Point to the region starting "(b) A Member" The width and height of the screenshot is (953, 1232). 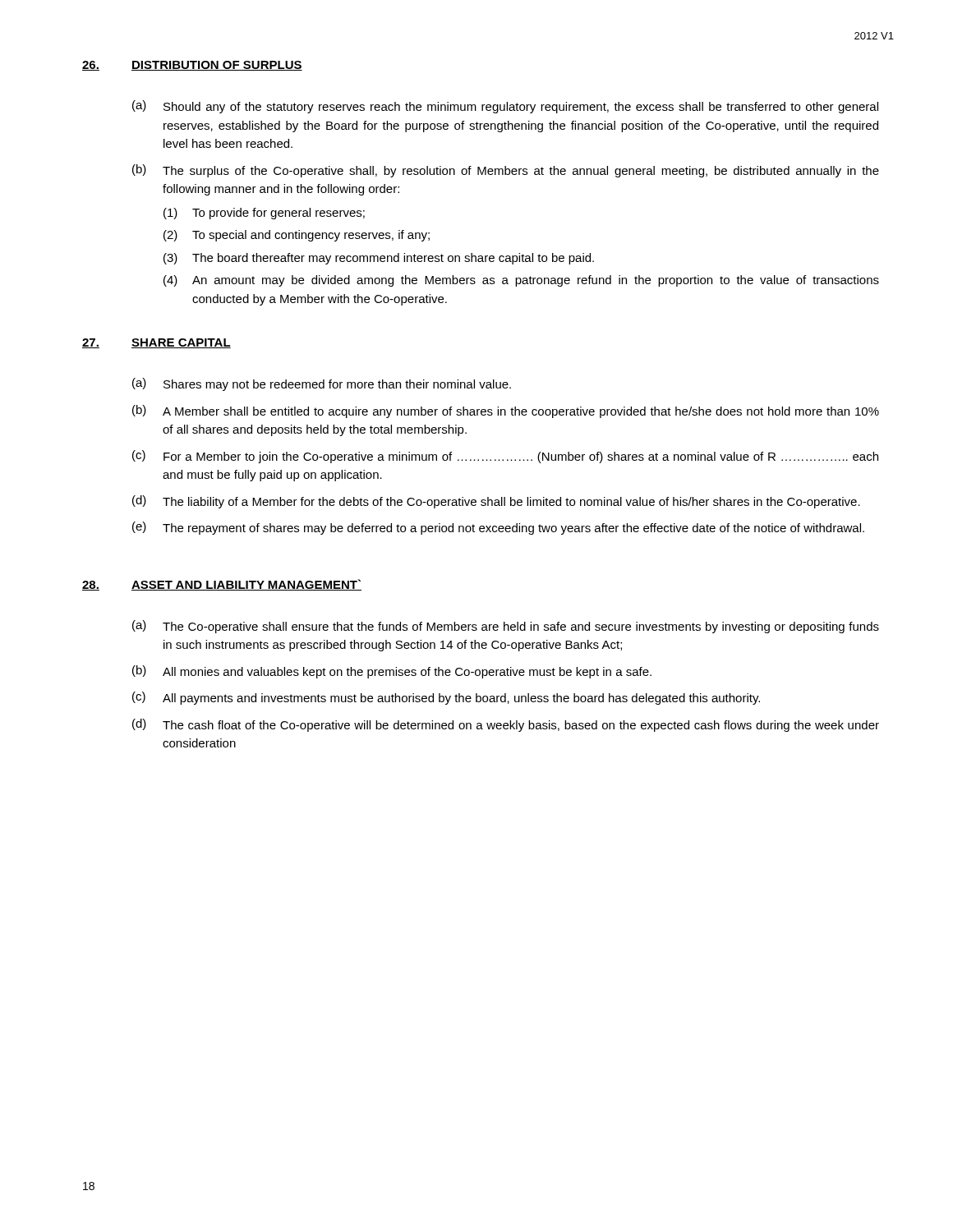(x=505, y=420)
